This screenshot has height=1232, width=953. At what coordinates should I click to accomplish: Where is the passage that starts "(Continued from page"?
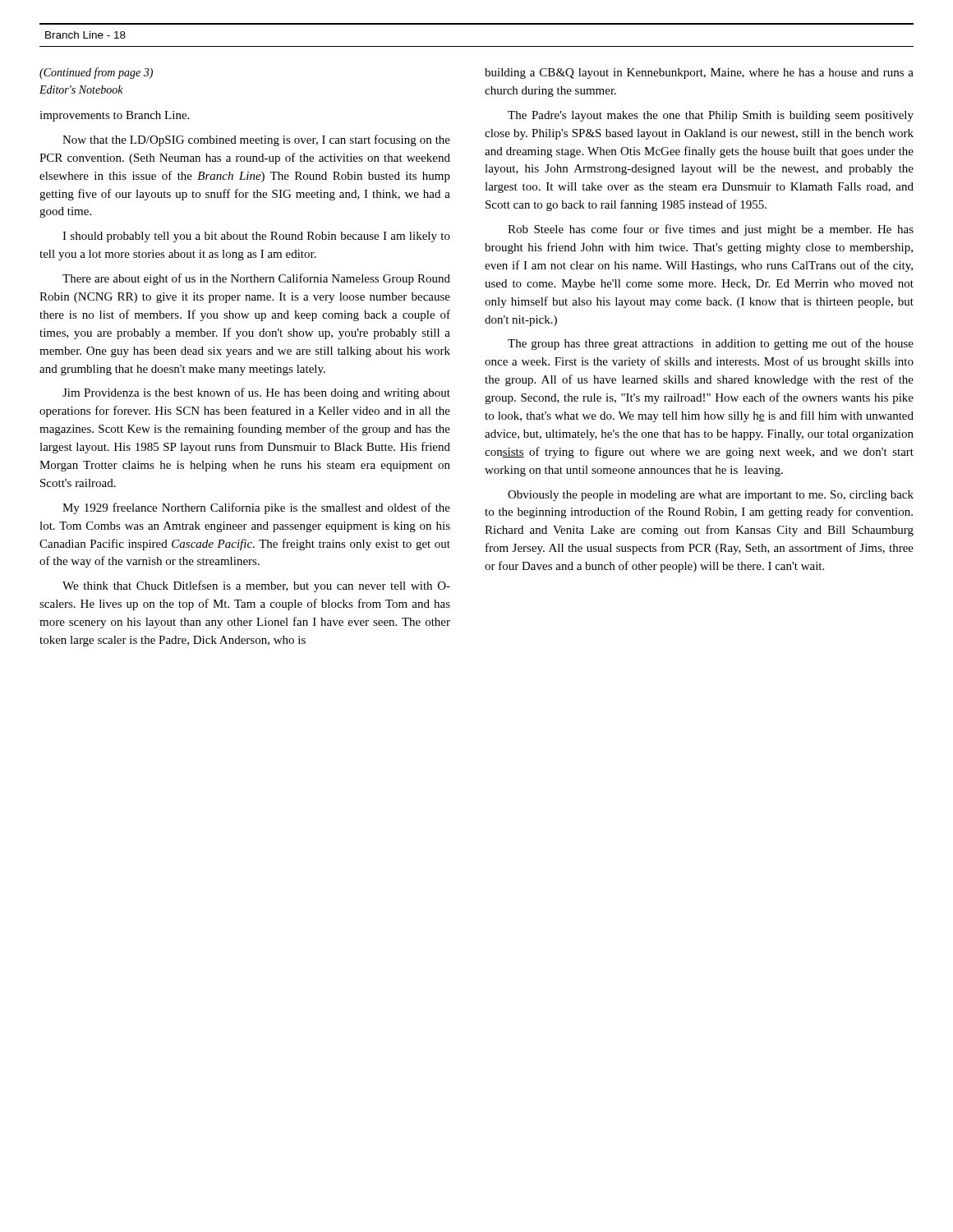pos(150,81)
